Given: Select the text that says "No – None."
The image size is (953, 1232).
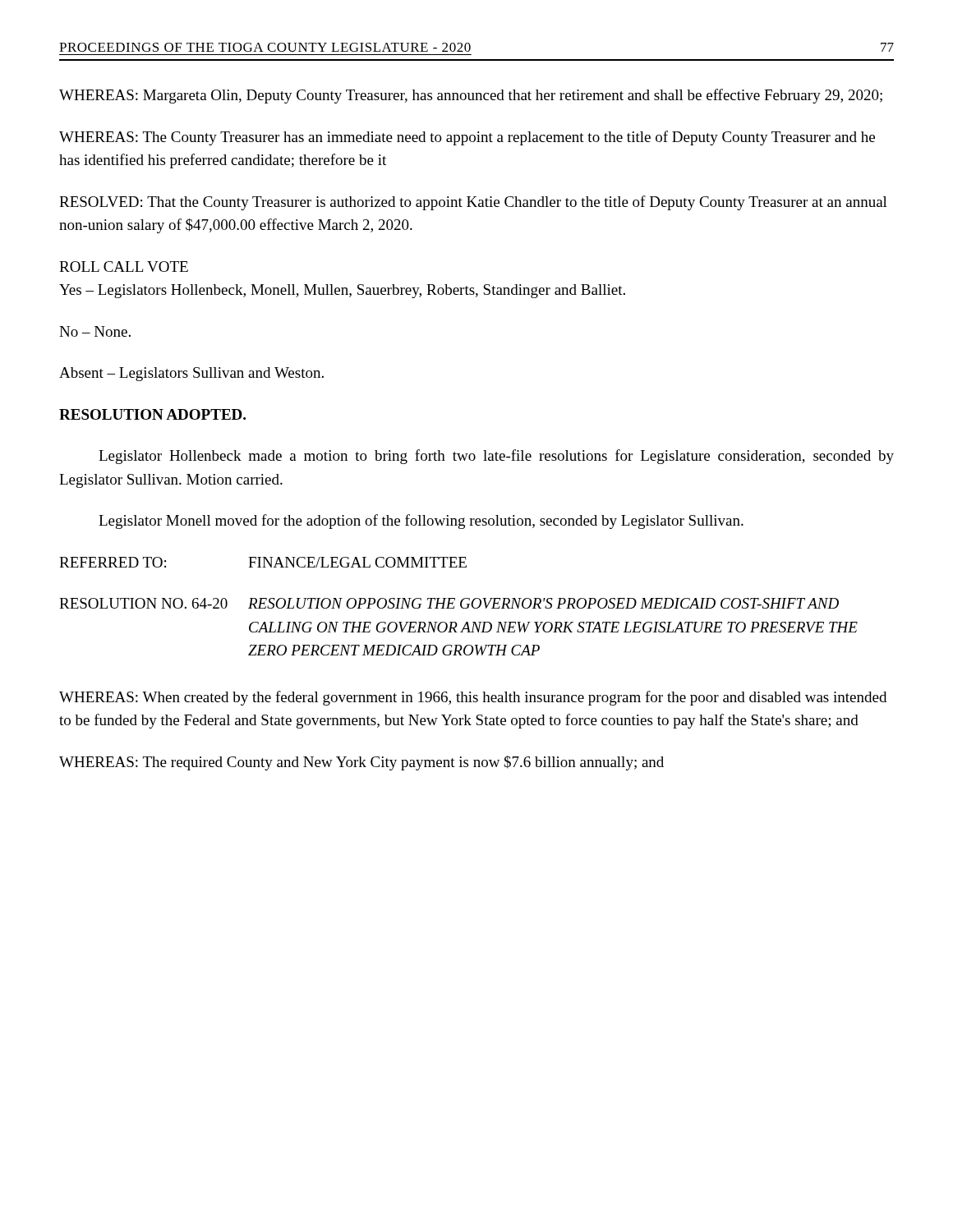Looking at the screenshot, I should [x=95, y=331].
